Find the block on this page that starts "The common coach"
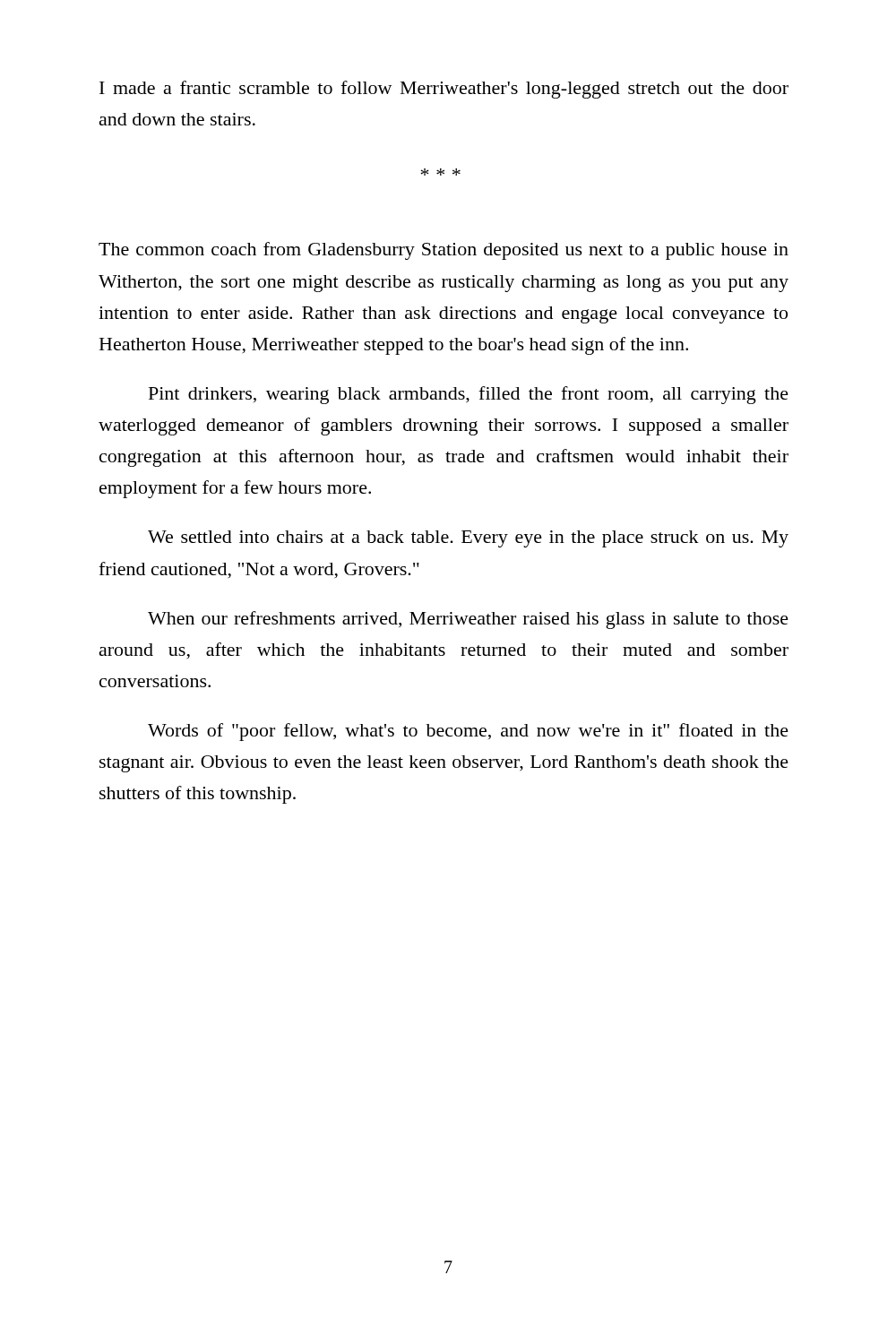This screenshot has width=896, height=1344. point(444,521)
